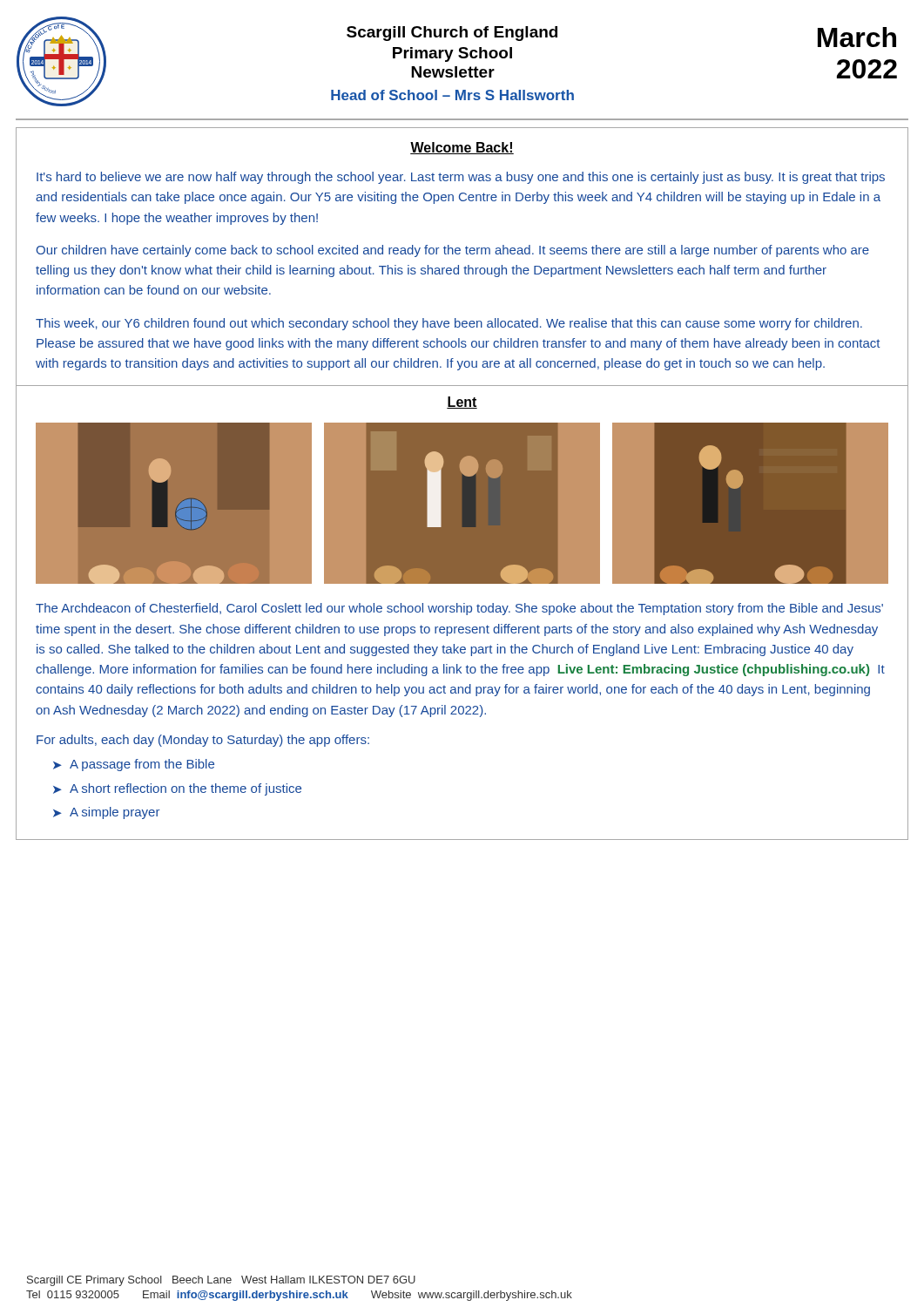Locate the text block that reads "Our children have certainly come back"

[452, 270]
